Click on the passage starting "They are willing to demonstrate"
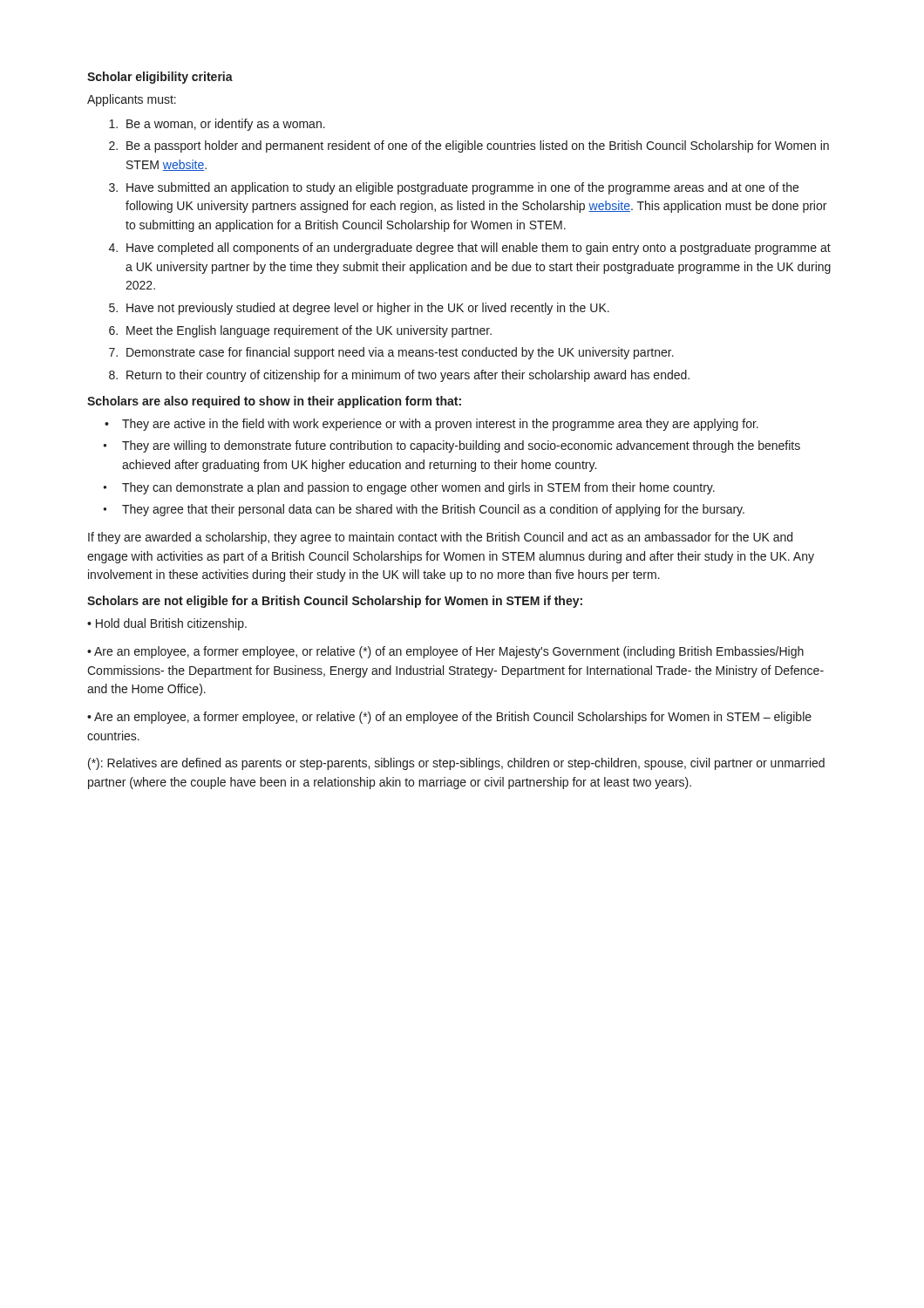 click(461, 455)
